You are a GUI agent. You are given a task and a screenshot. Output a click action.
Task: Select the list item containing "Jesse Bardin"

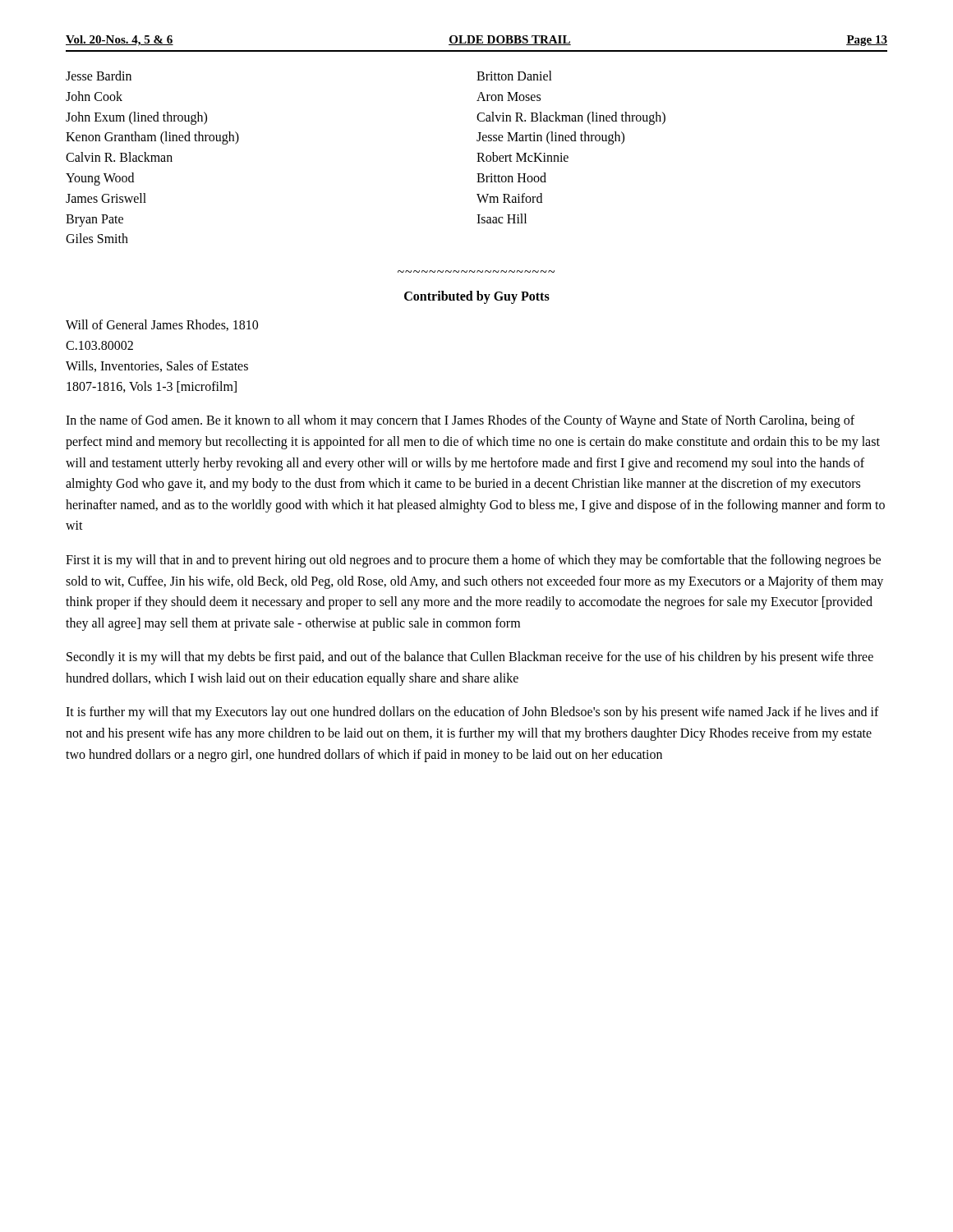[99, 76]
